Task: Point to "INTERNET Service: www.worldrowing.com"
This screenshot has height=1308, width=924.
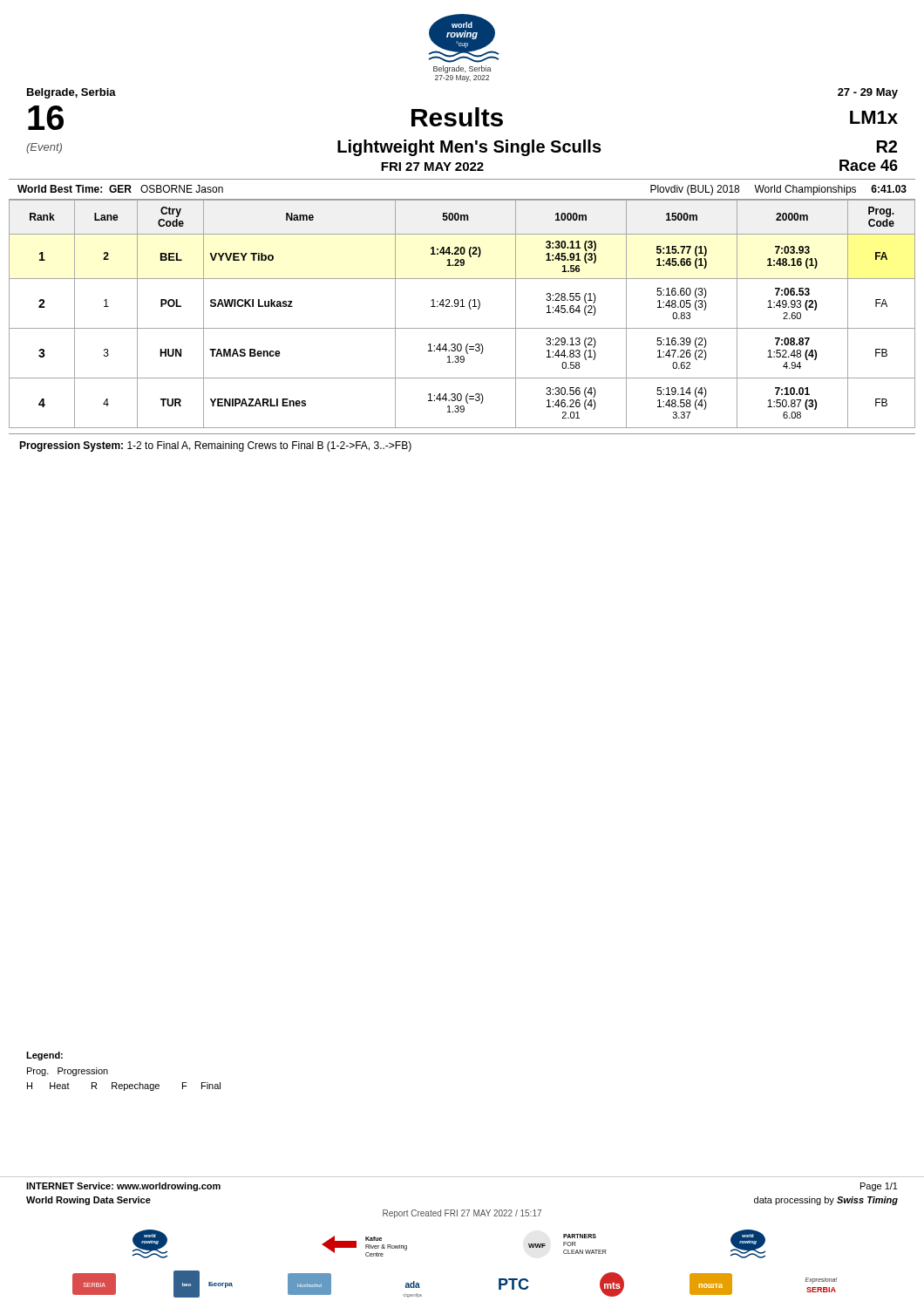Action: pos(123,1186)
